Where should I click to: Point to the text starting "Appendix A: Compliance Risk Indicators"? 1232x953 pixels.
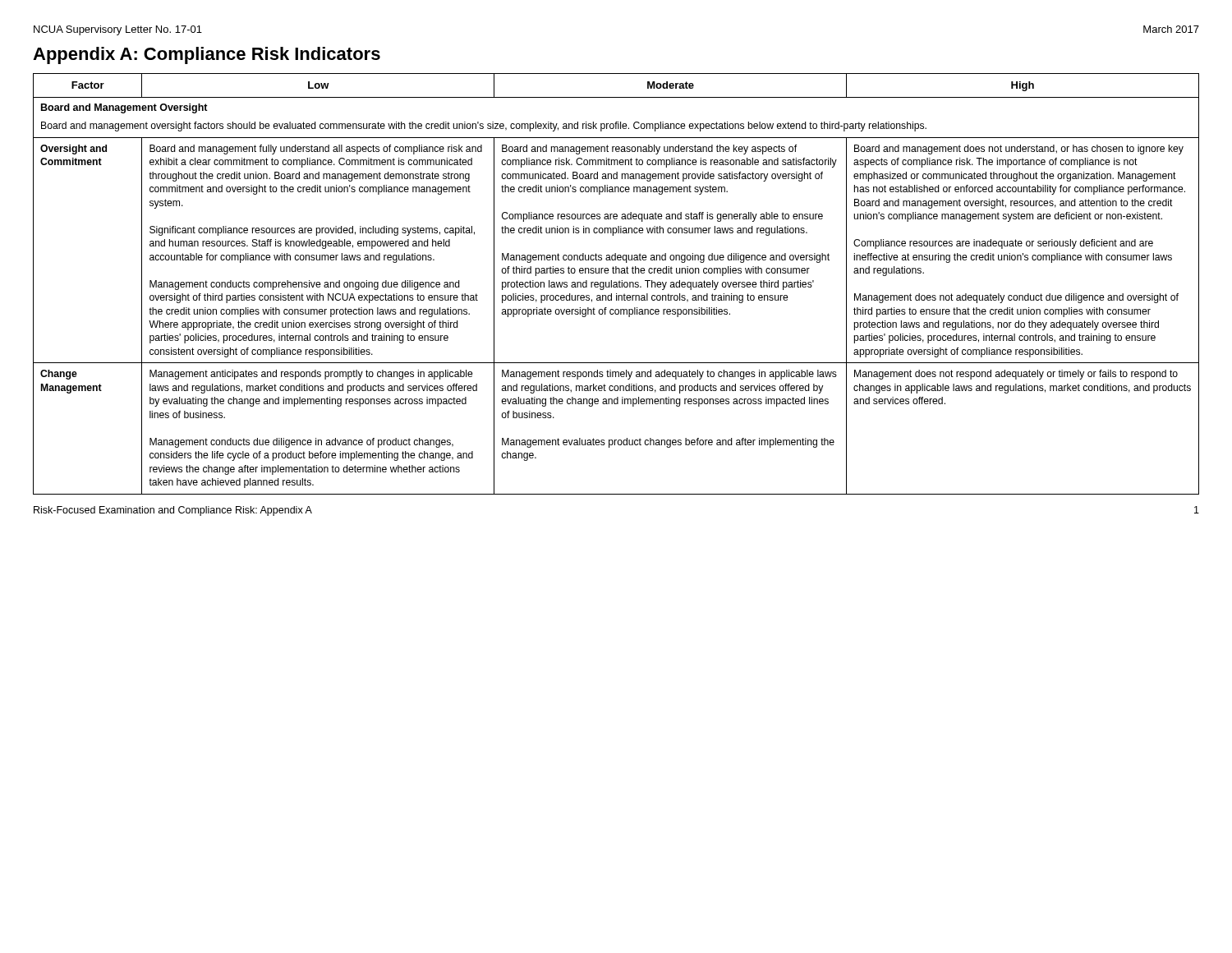[x=207, y=54]
